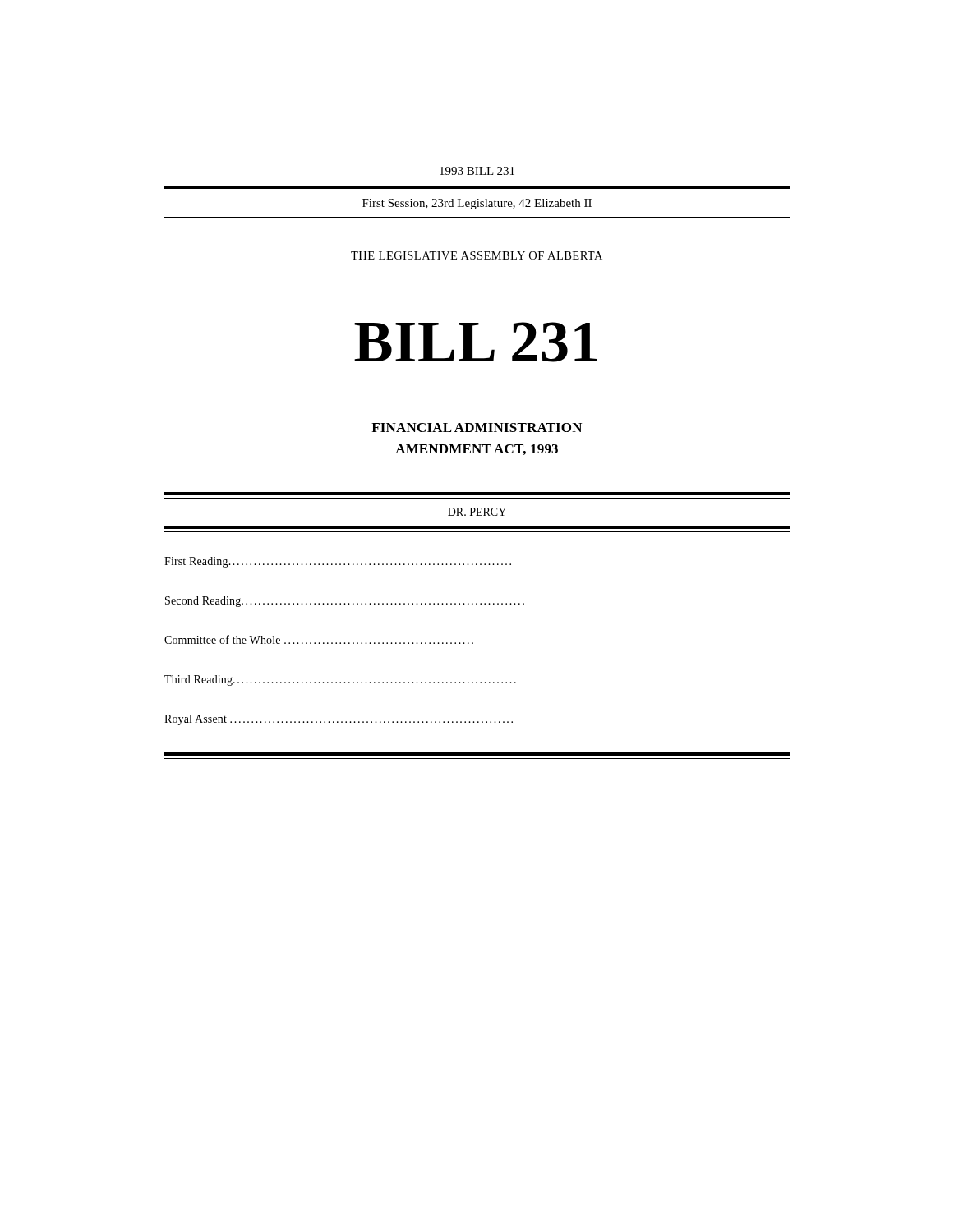Screen dimensions: 1232x954
Task: Find "First Reading" on this page
Action: 339,561
